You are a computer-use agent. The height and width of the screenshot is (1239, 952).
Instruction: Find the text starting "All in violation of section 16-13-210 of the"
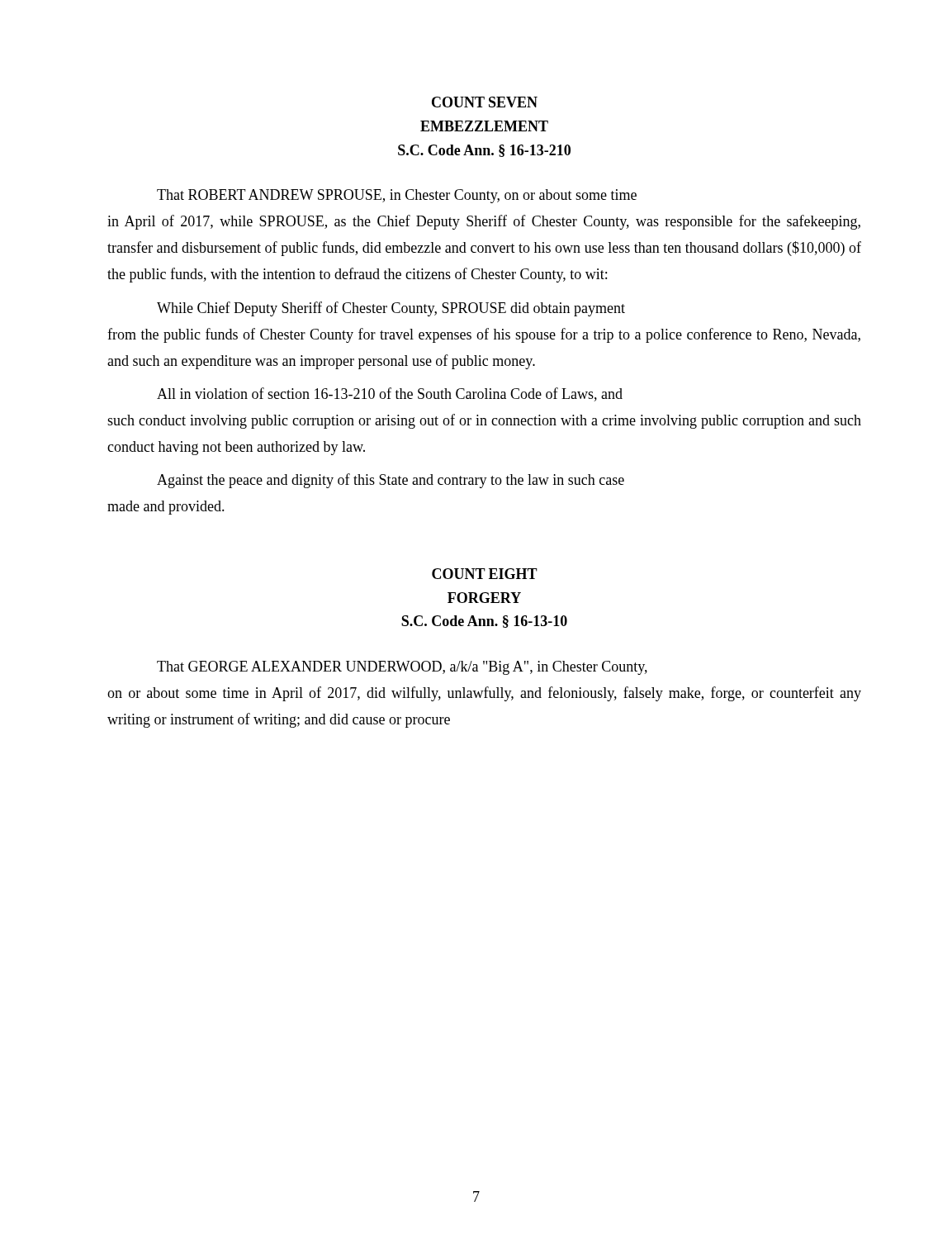pos(484,418)
